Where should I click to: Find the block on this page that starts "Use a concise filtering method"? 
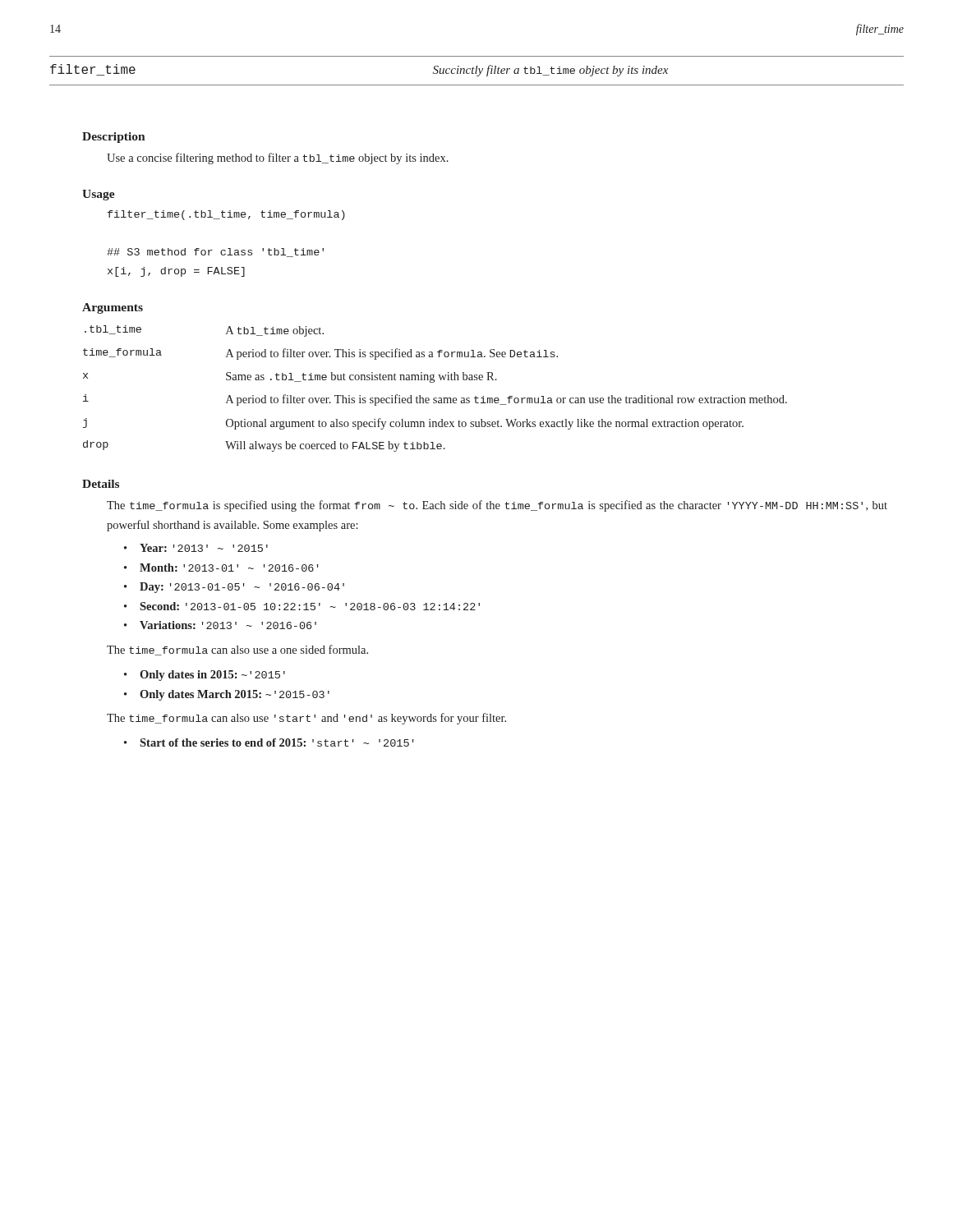tap(278, 158)
